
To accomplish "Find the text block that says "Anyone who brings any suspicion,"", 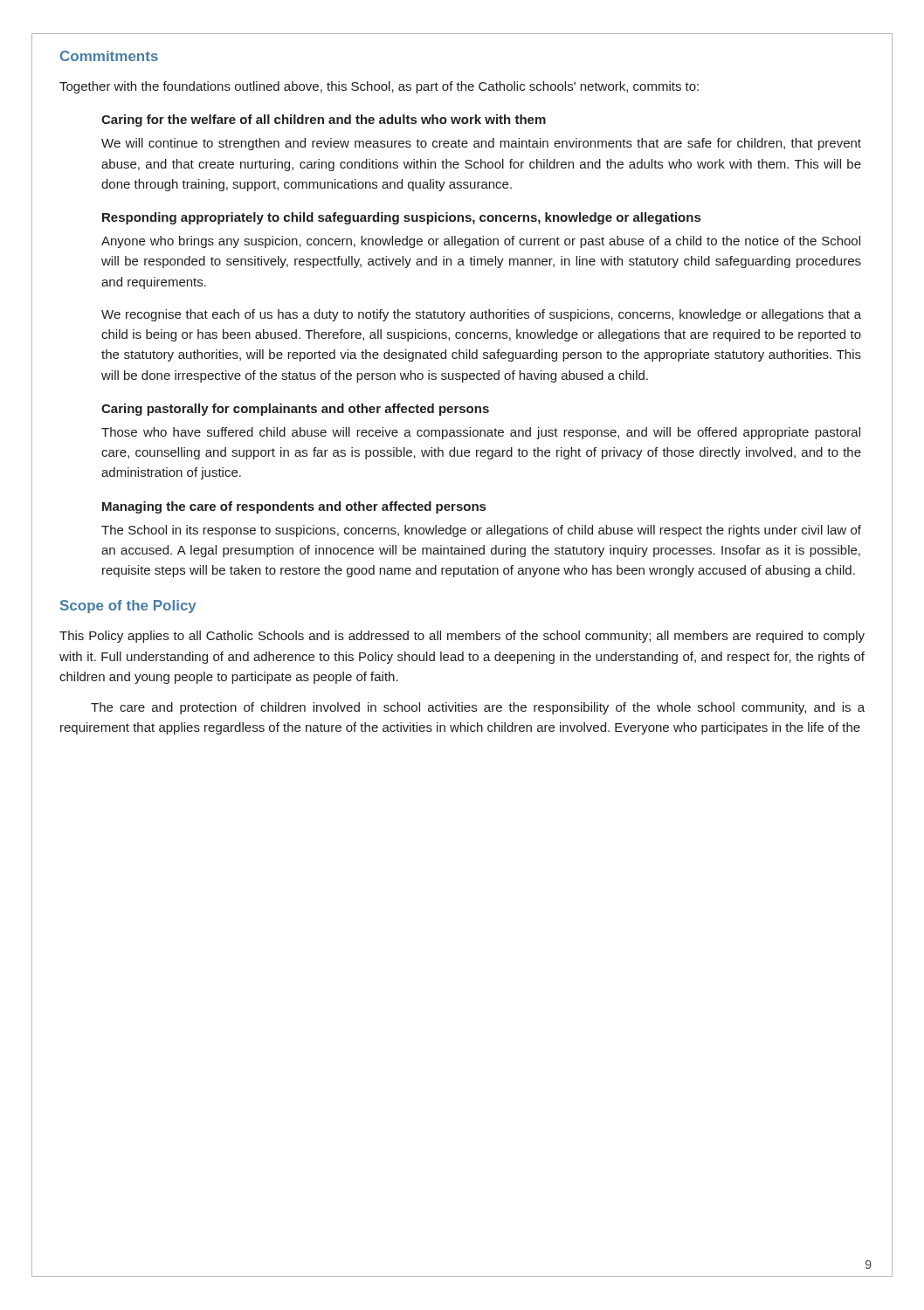I will pyautogui.click(x=481, y=261).
